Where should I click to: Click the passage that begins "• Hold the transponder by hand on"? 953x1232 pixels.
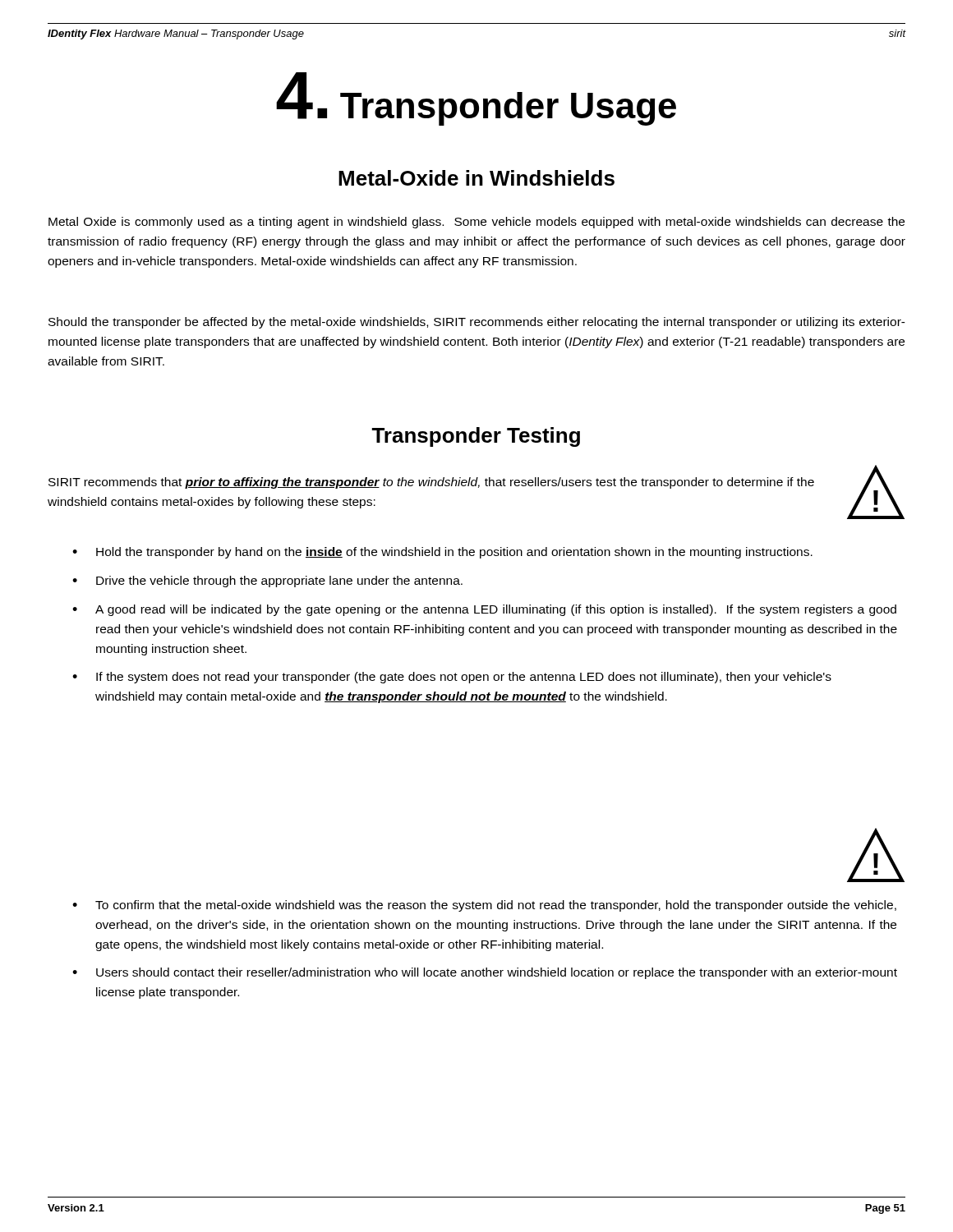476,552
